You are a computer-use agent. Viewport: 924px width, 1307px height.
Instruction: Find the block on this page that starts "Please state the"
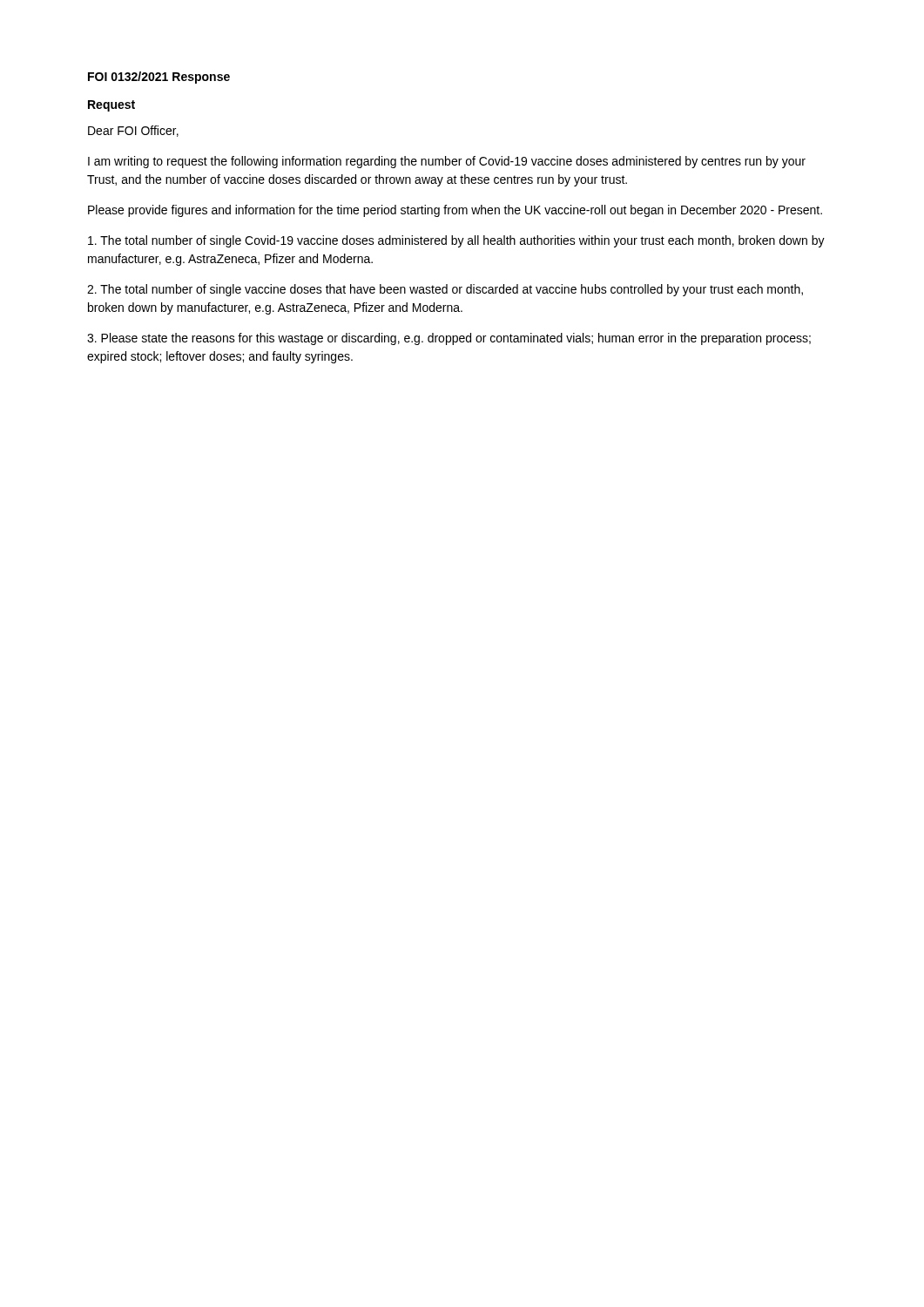point(449,347)
